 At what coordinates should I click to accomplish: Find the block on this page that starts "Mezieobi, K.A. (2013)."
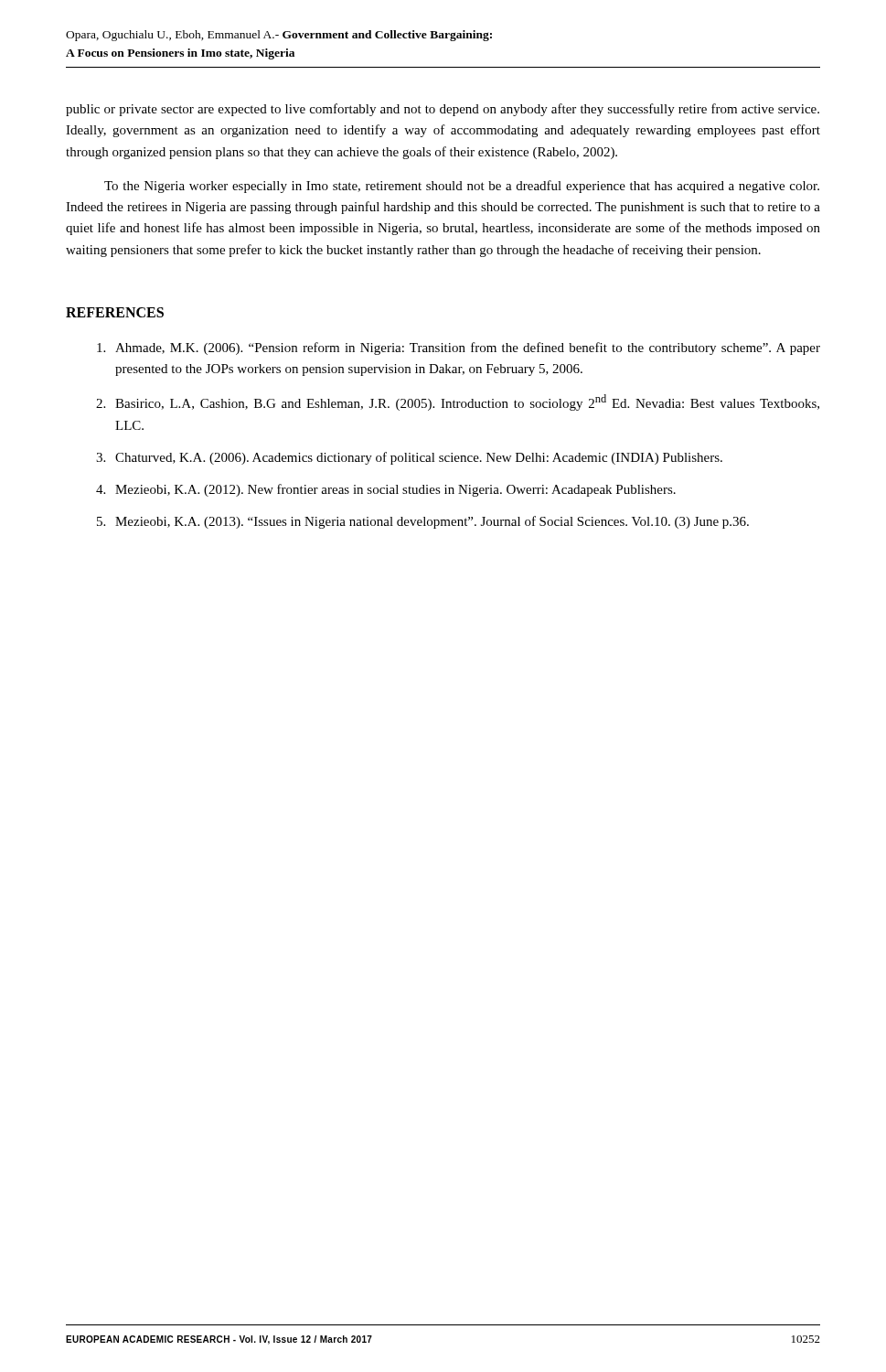click(432, 522)
